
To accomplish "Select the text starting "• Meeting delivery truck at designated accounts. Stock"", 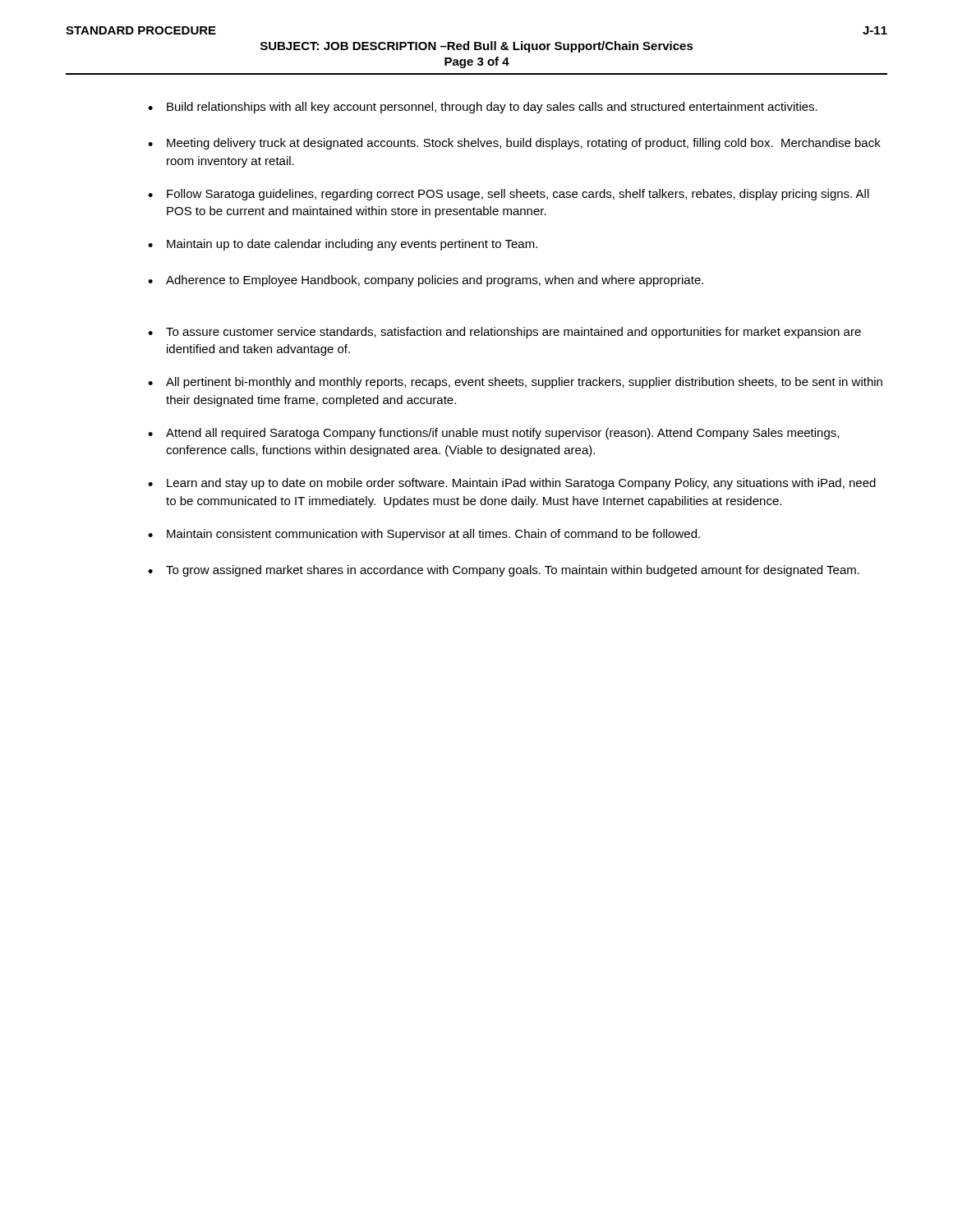I will [518, 152].
